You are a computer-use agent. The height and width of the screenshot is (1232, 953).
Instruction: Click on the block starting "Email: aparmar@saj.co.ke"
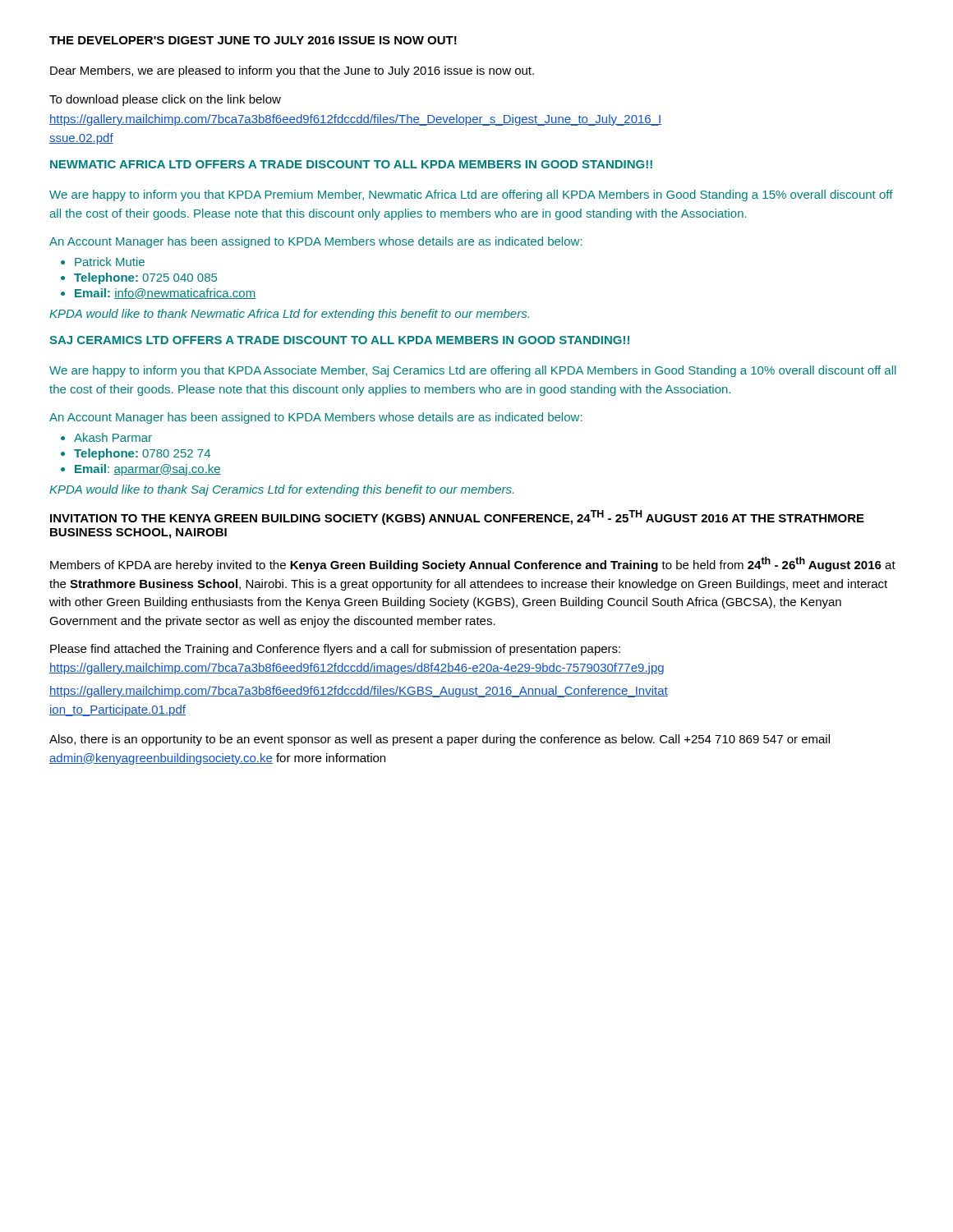(x=147, y=468)
